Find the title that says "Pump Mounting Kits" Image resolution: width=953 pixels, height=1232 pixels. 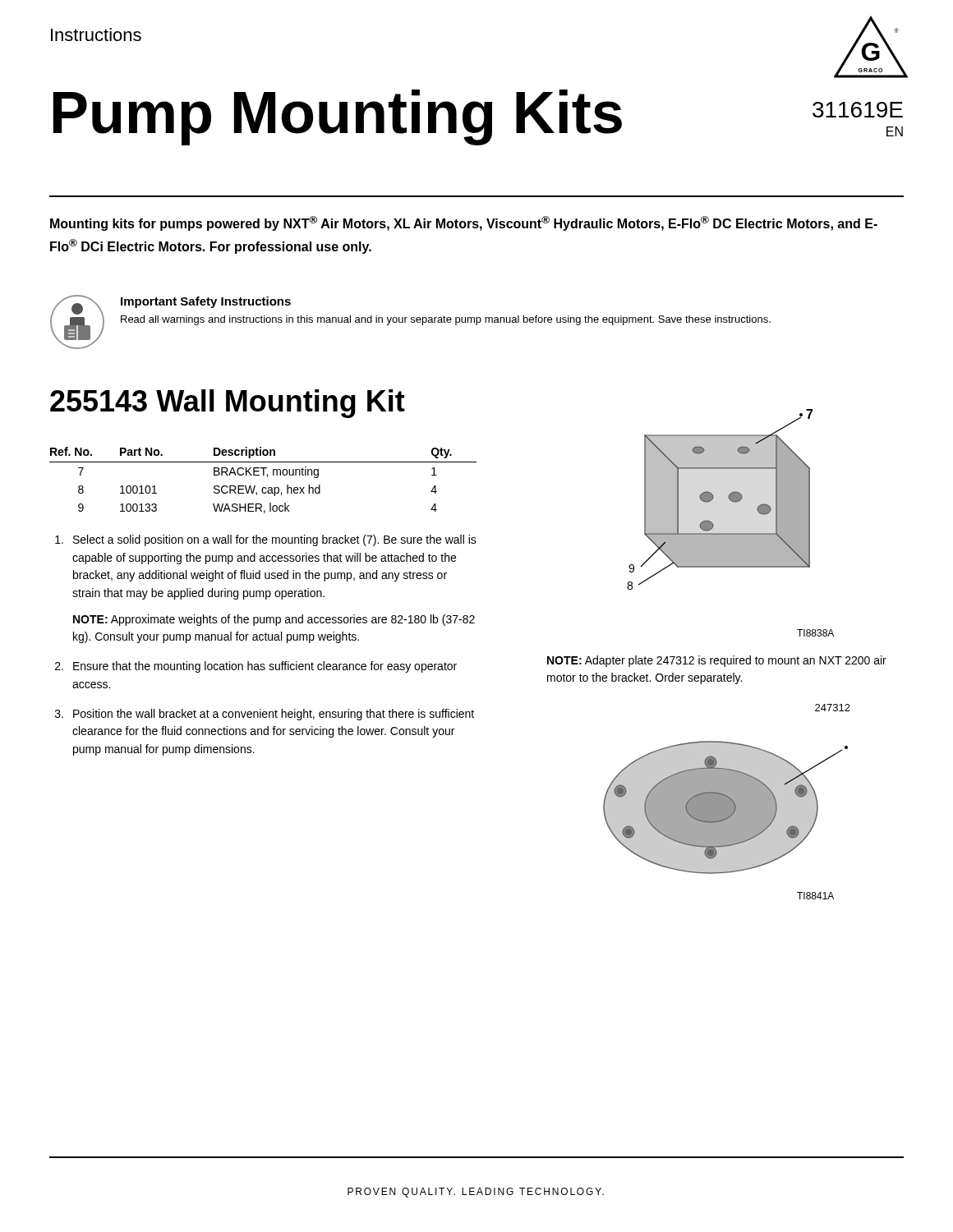(337, 113)
